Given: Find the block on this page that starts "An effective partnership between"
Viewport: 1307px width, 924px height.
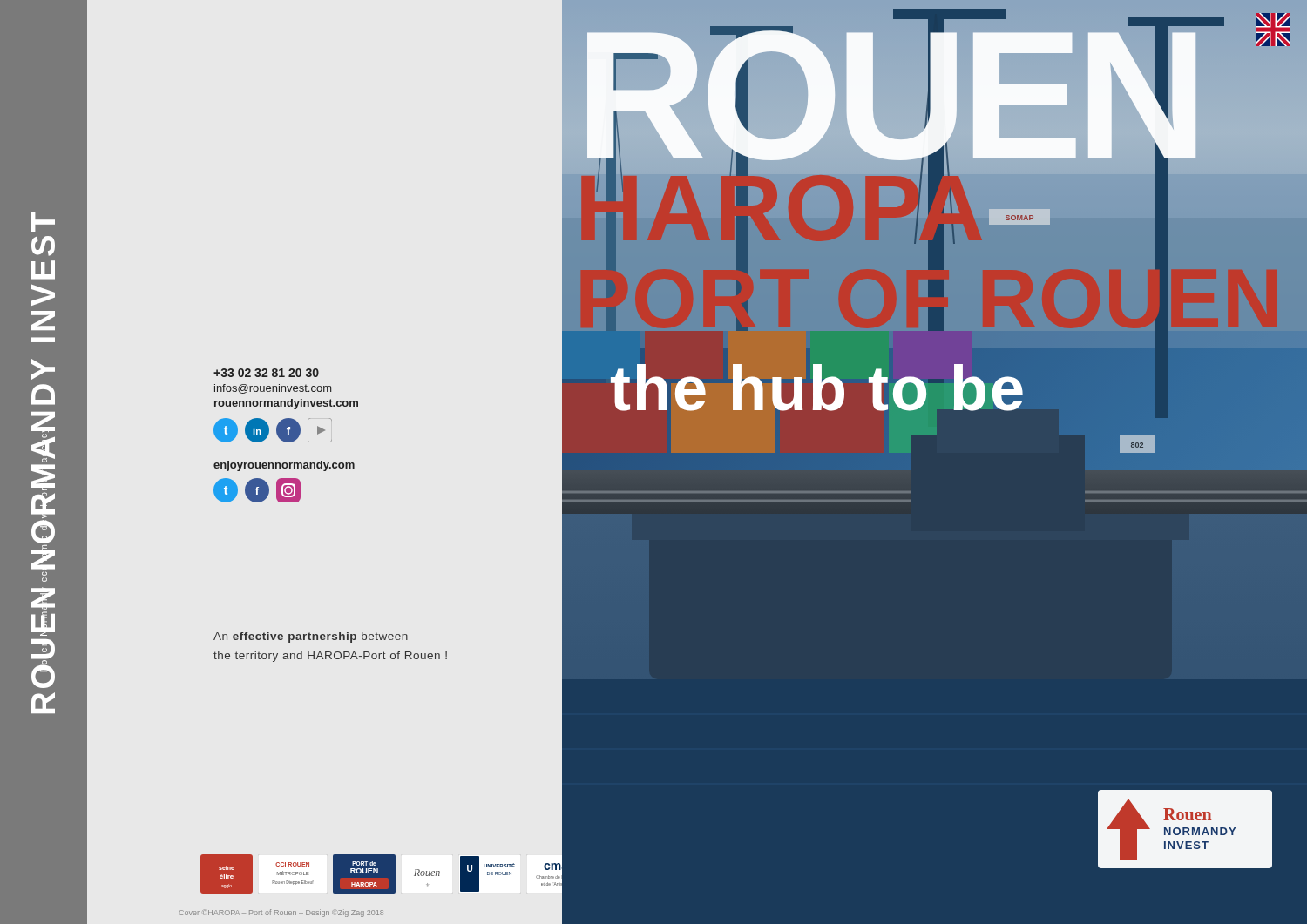Looking at the screenshot, I should click(331, 646).
